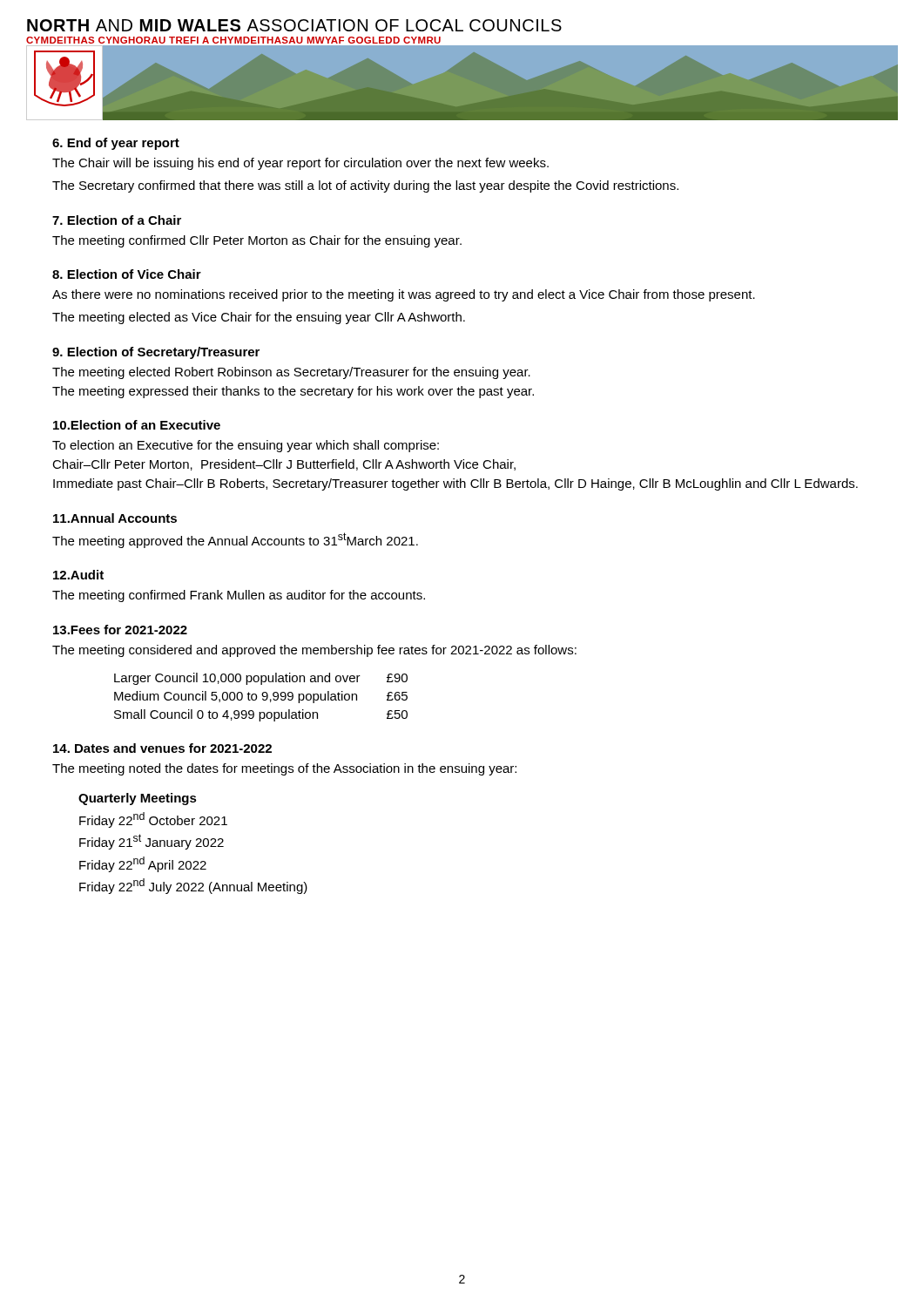This screenshot has height=1307, width=924.
Task: Locate the section header with the text "9. Election of Secretary/Treasurer"
Action: [x=156, y=351]
